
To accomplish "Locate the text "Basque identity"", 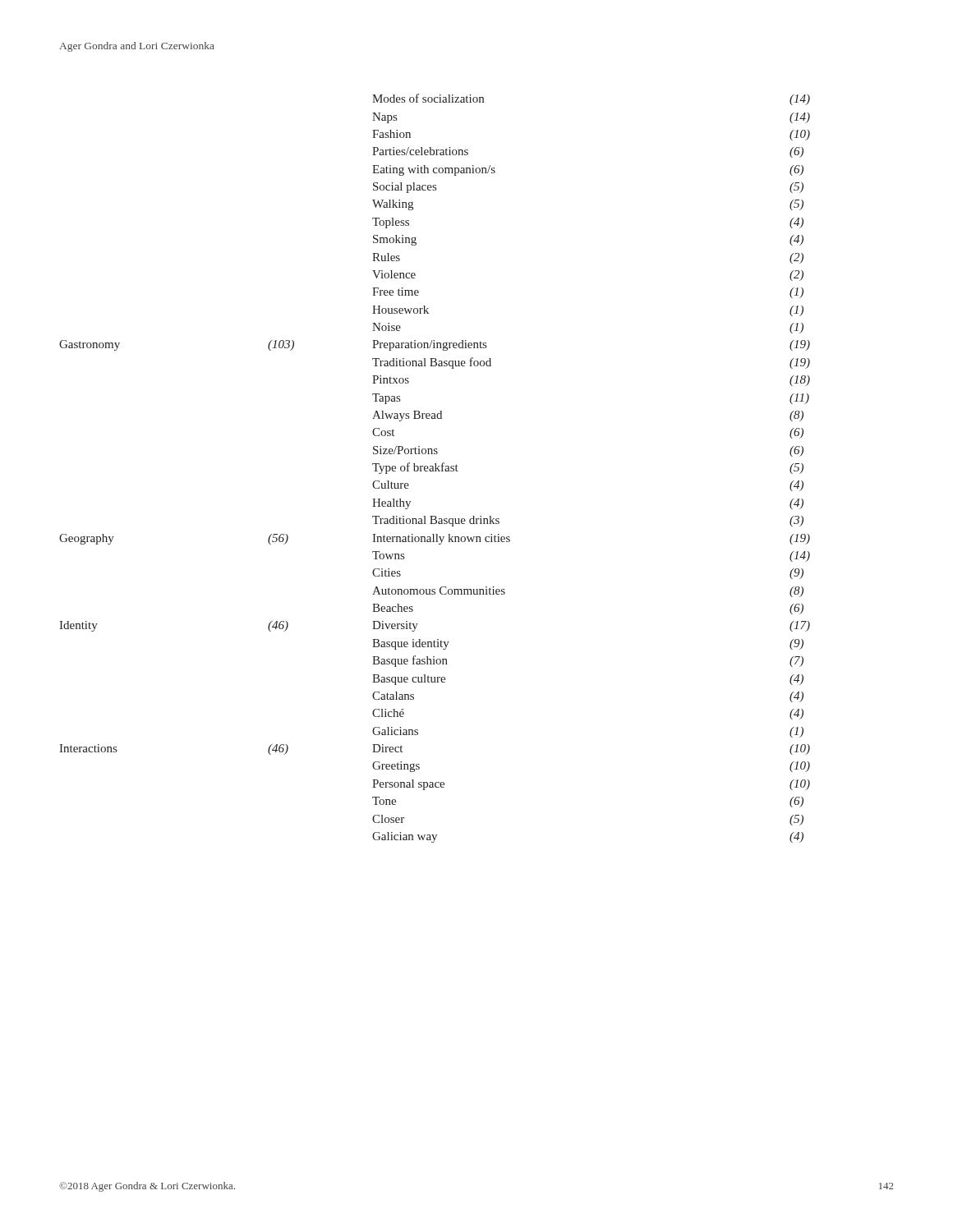I will pyautogui.click(x=411, y=643).
